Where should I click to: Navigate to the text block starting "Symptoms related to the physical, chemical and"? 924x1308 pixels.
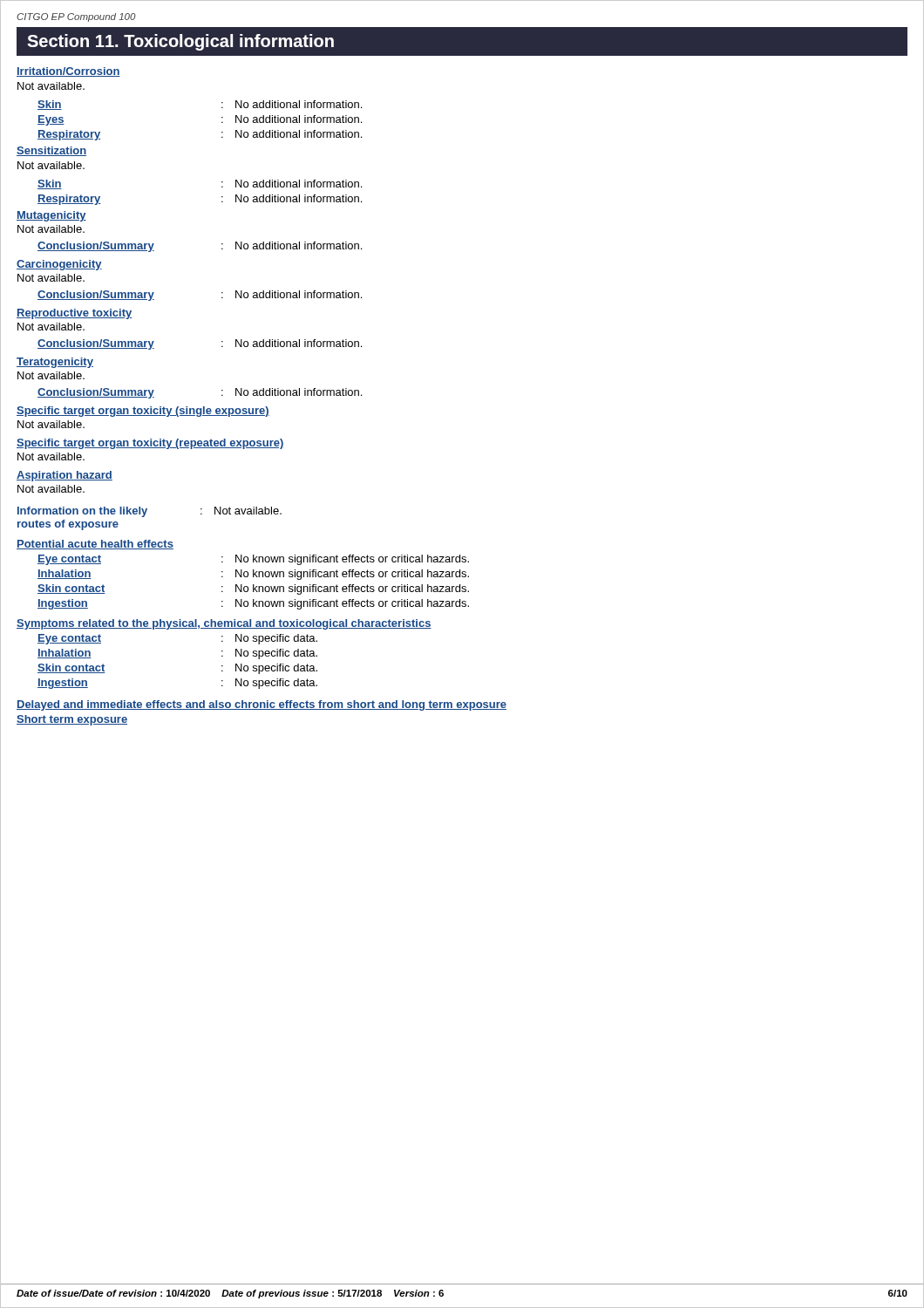pos(224,623)
